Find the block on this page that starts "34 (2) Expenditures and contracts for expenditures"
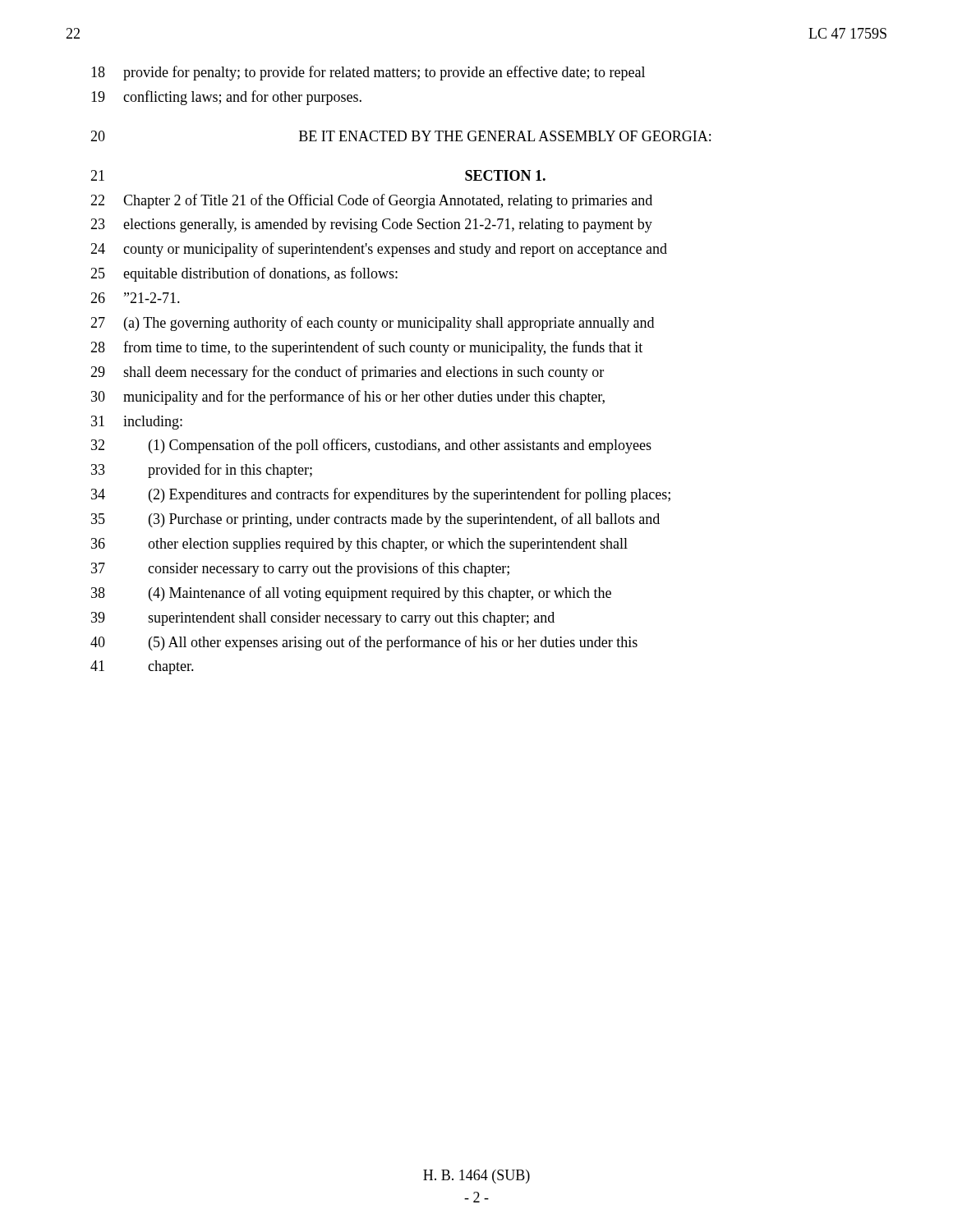The height and width of the screenshot is (1232, 953). (476, 495)
